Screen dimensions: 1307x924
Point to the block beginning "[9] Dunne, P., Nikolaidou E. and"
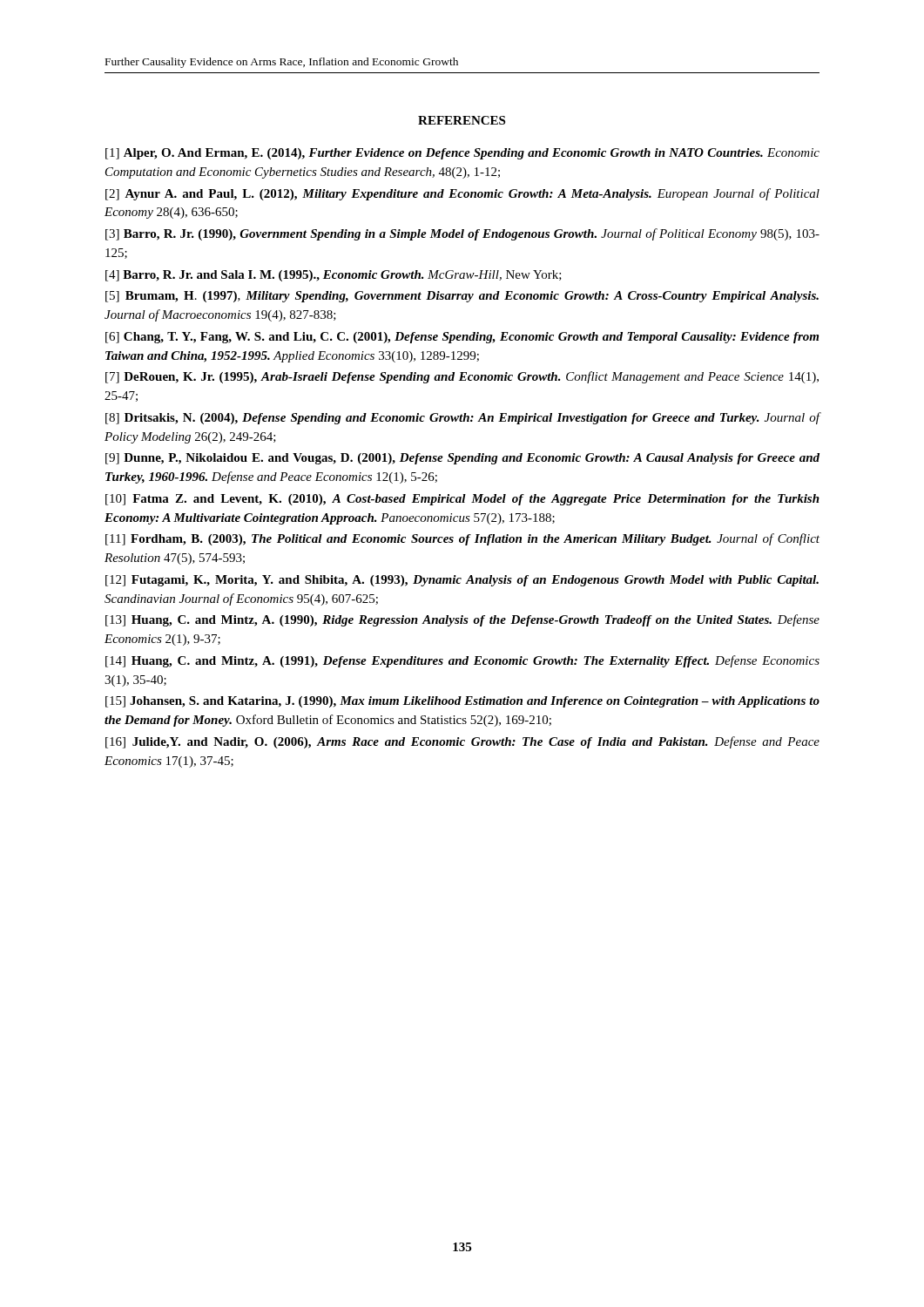[x=462, y=467]
